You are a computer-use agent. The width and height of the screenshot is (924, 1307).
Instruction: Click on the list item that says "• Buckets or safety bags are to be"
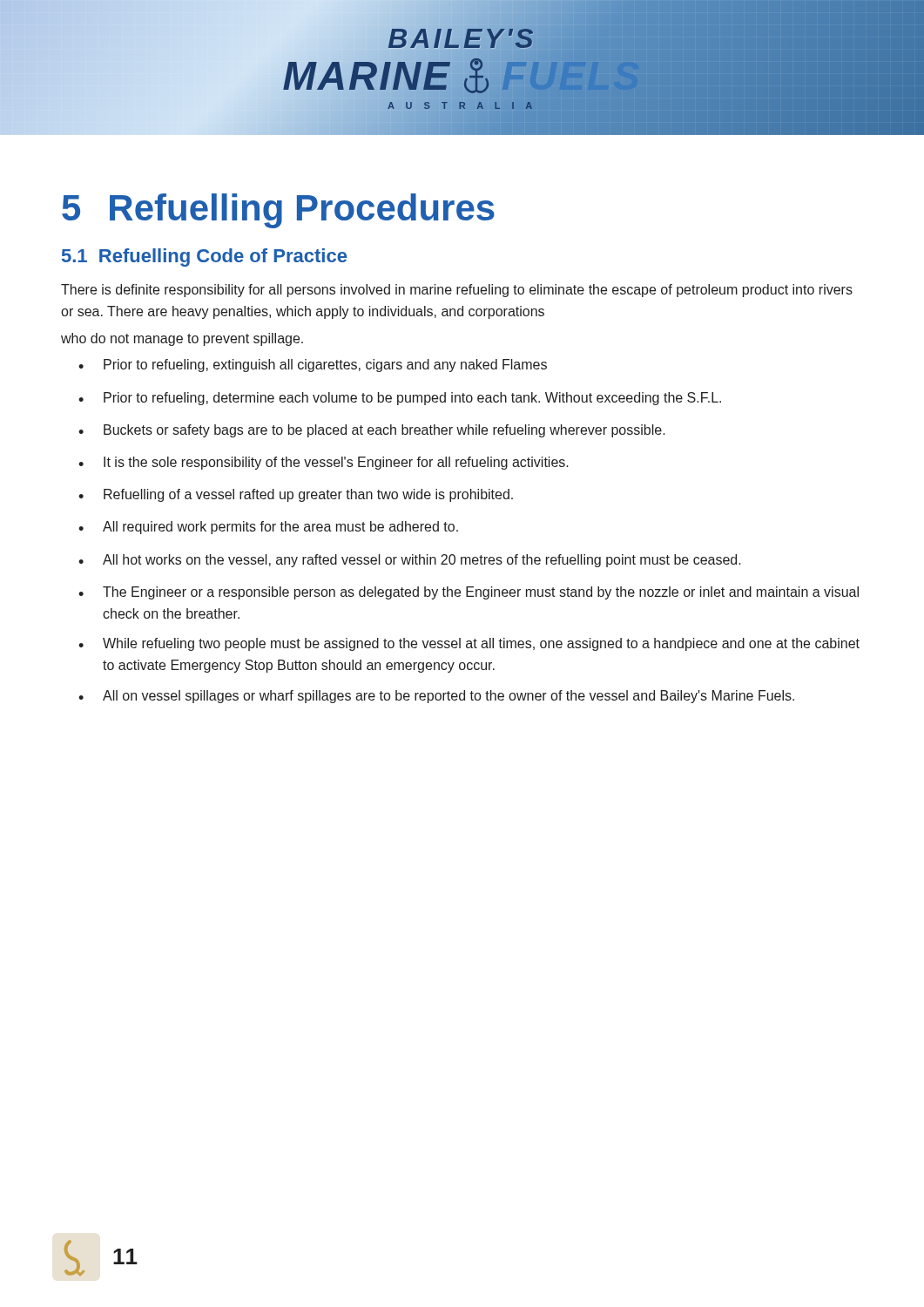click(471, 432)
